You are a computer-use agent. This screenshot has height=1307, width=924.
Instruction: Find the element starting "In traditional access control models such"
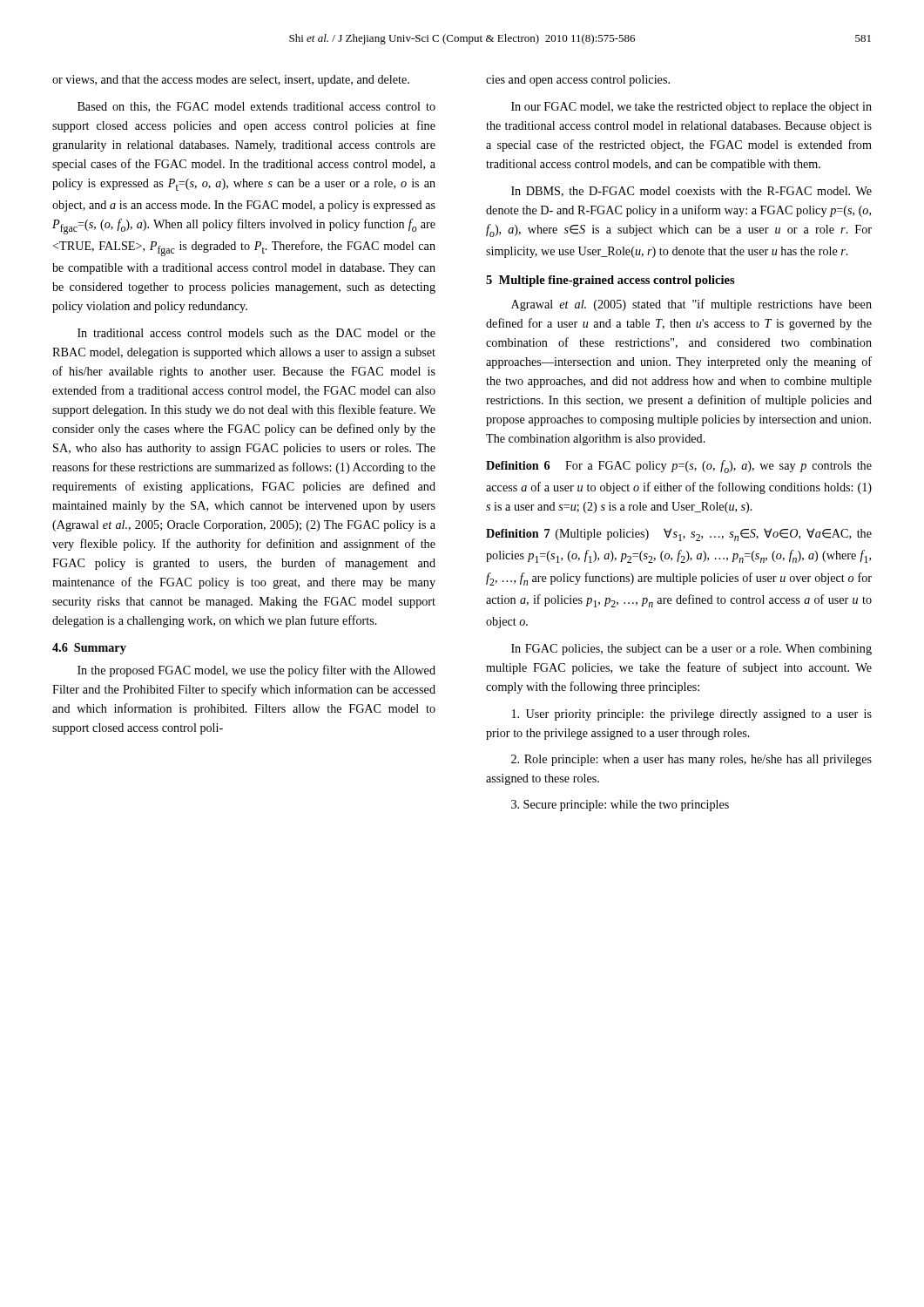point(244,477)
